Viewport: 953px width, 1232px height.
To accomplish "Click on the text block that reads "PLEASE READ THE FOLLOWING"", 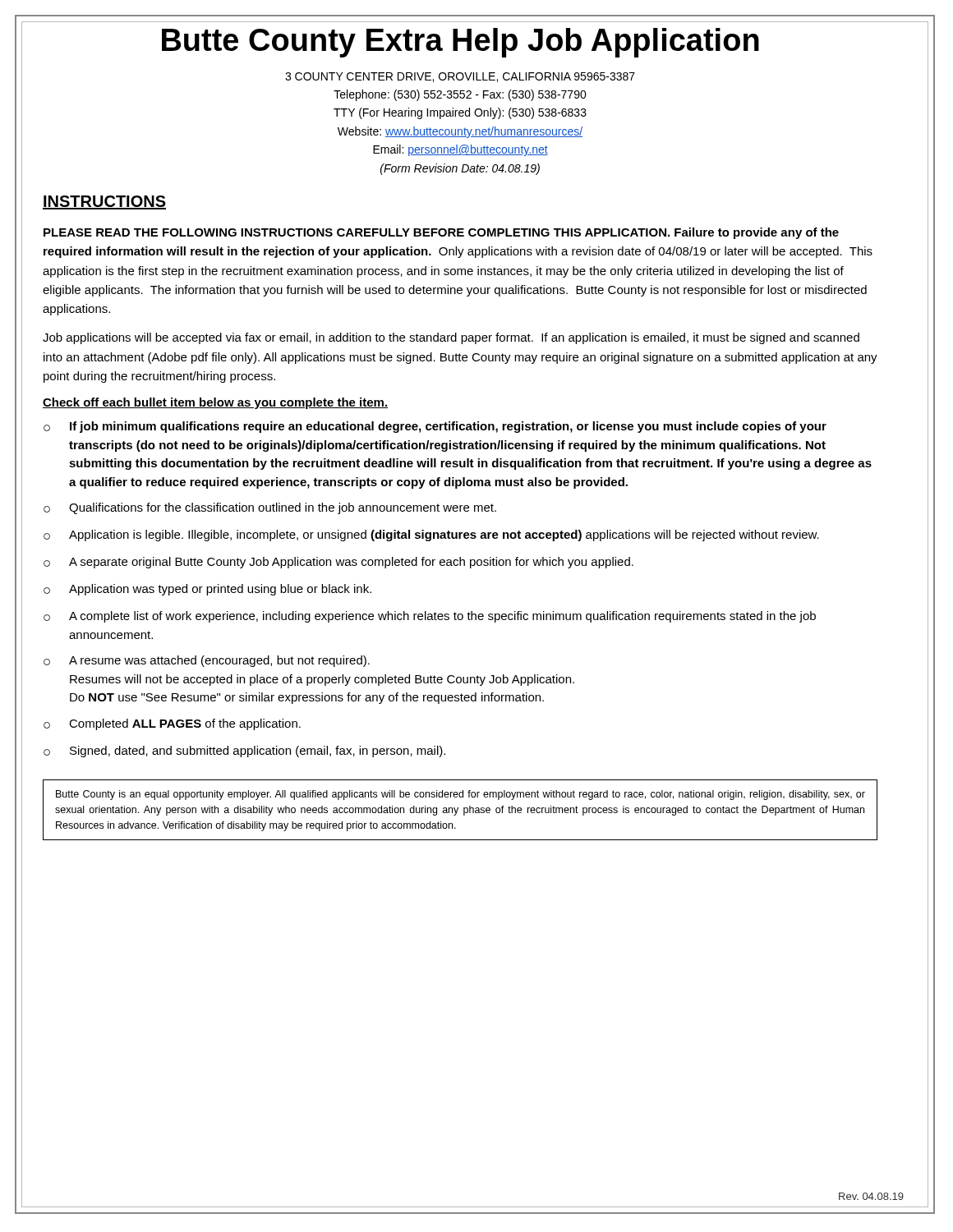I will point(458,270).
